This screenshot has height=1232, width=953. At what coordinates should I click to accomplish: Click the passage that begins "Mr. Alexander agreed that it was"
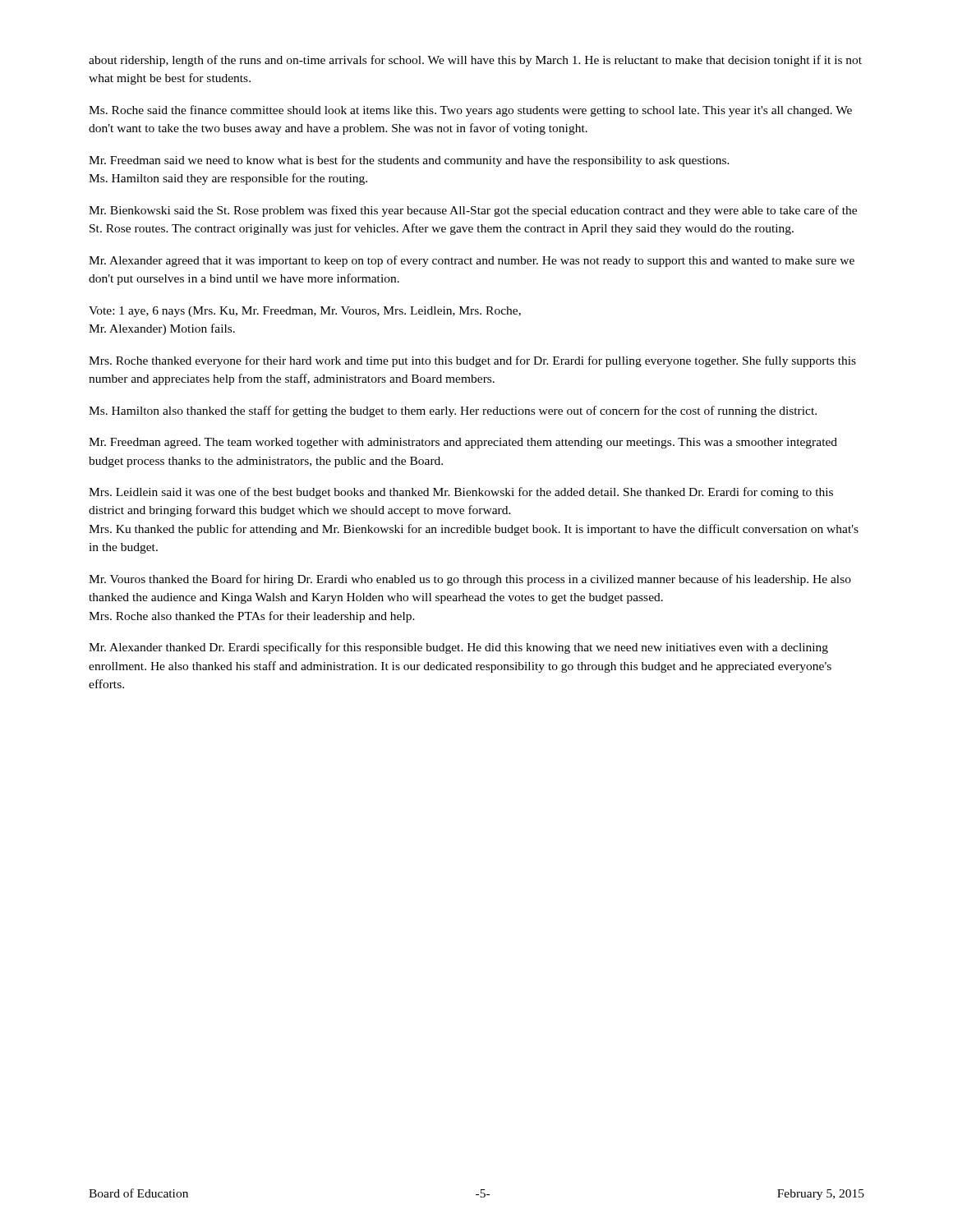[x=472, y=269]
